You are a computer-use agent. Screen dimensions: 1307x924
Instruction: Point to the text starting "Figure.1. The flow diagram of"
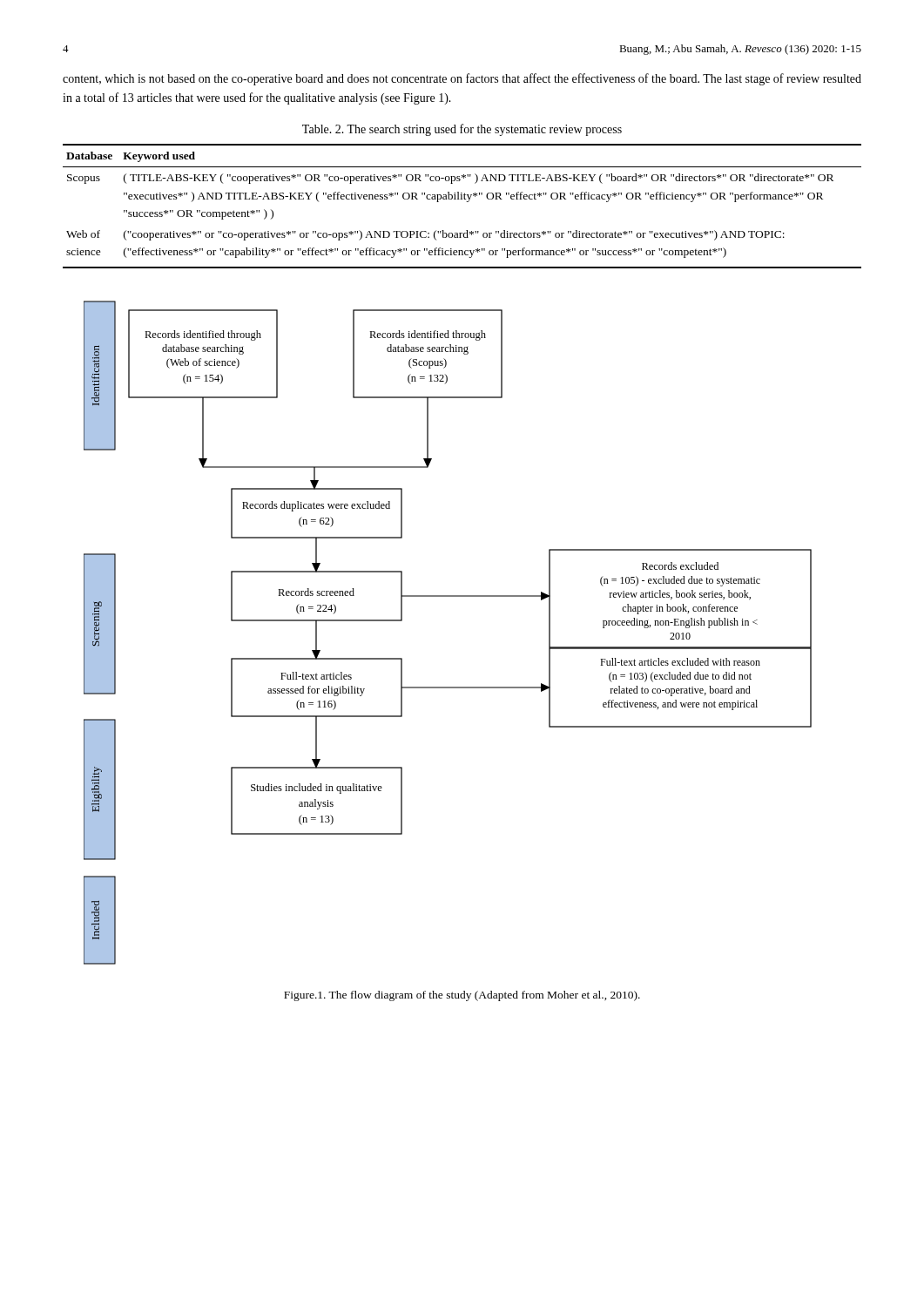pos(462,994)
